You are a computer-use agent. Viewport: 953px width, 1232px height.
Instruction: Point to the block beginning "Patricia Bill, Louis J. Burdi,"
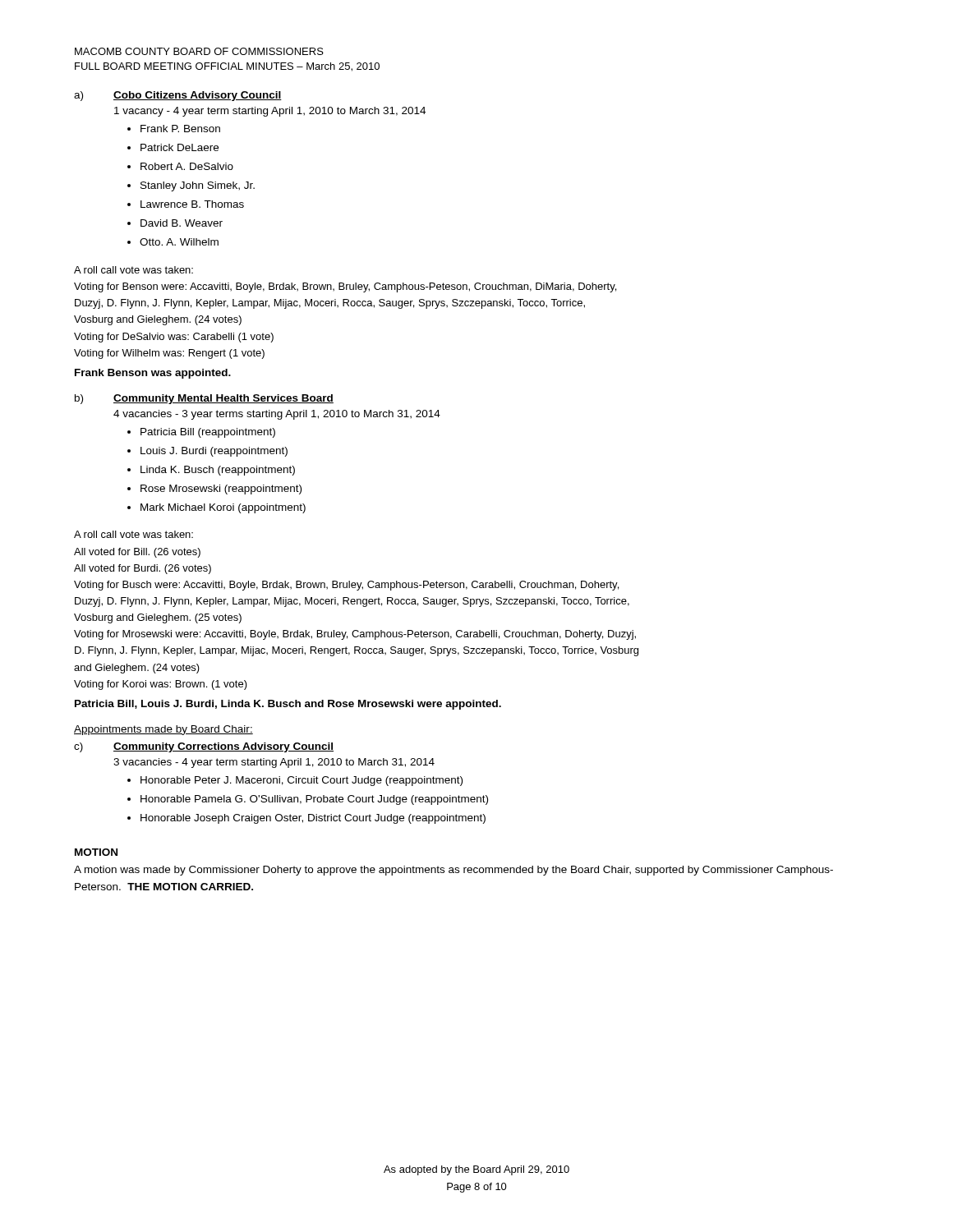pyautogui.click(x=288, y=703)
